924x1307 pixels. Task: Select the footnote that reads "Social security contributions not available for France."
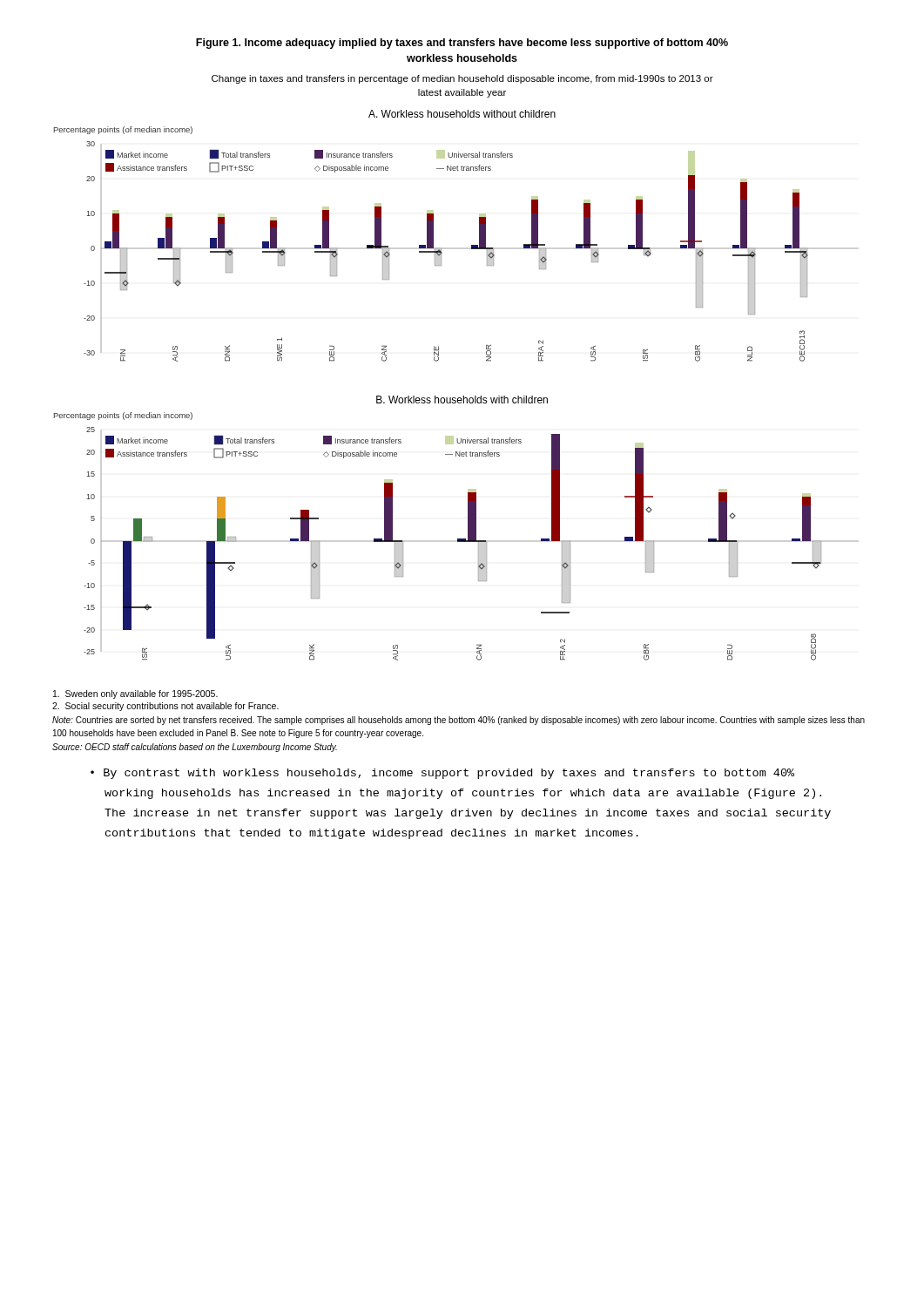(166, 706)
